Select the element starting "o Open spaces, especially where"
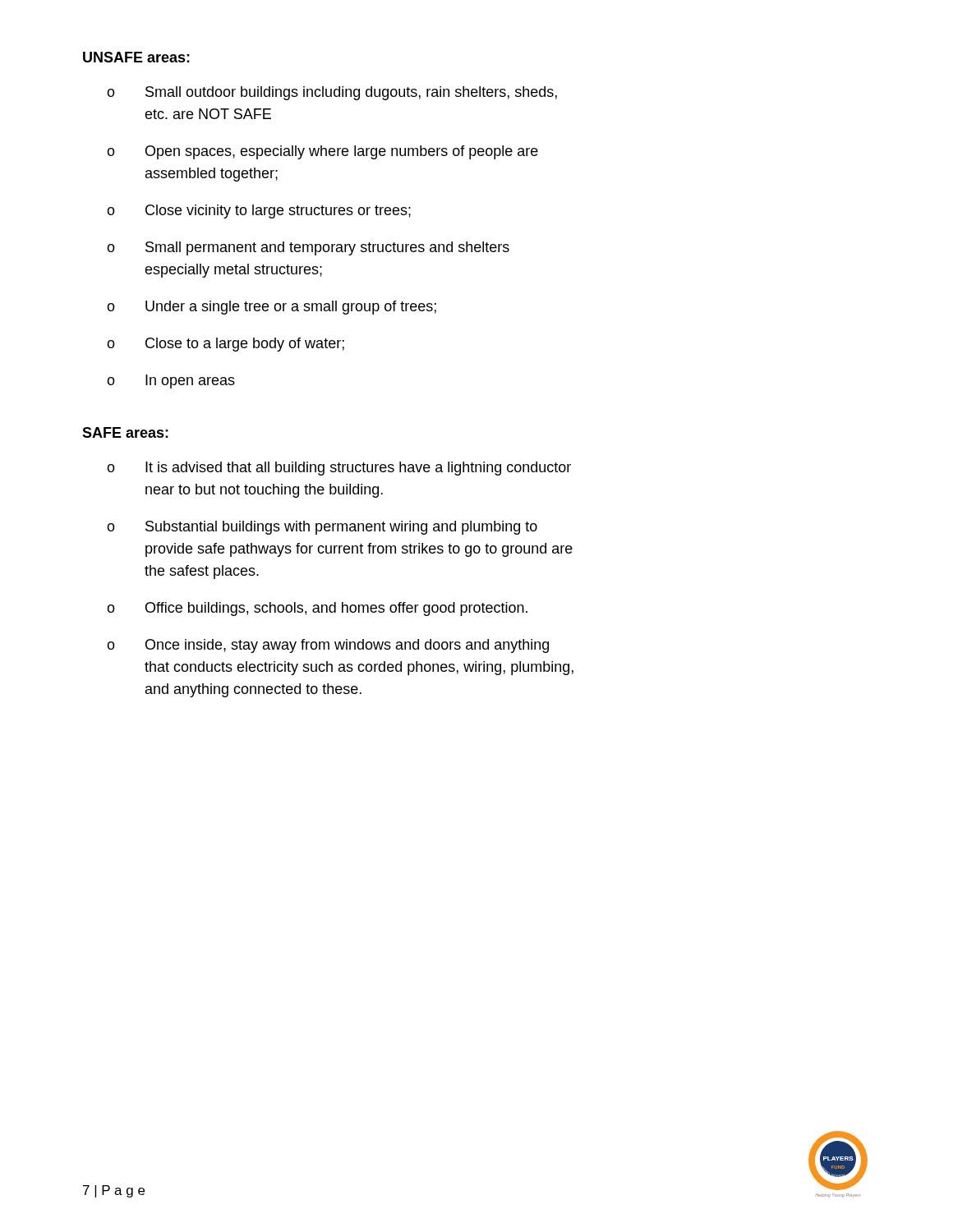 click(476, 163)
